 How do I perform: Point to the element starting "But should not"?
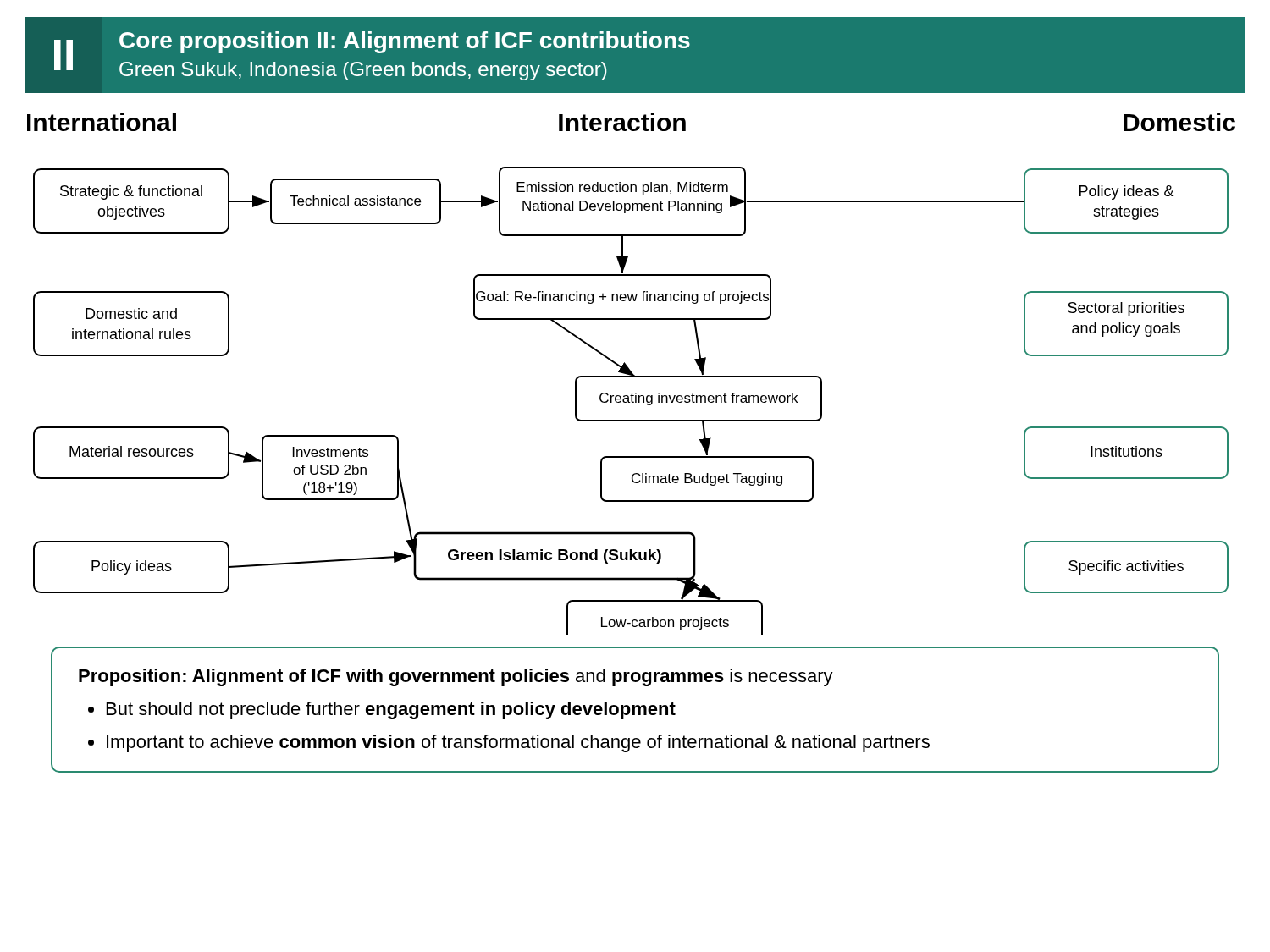[390, 709]
